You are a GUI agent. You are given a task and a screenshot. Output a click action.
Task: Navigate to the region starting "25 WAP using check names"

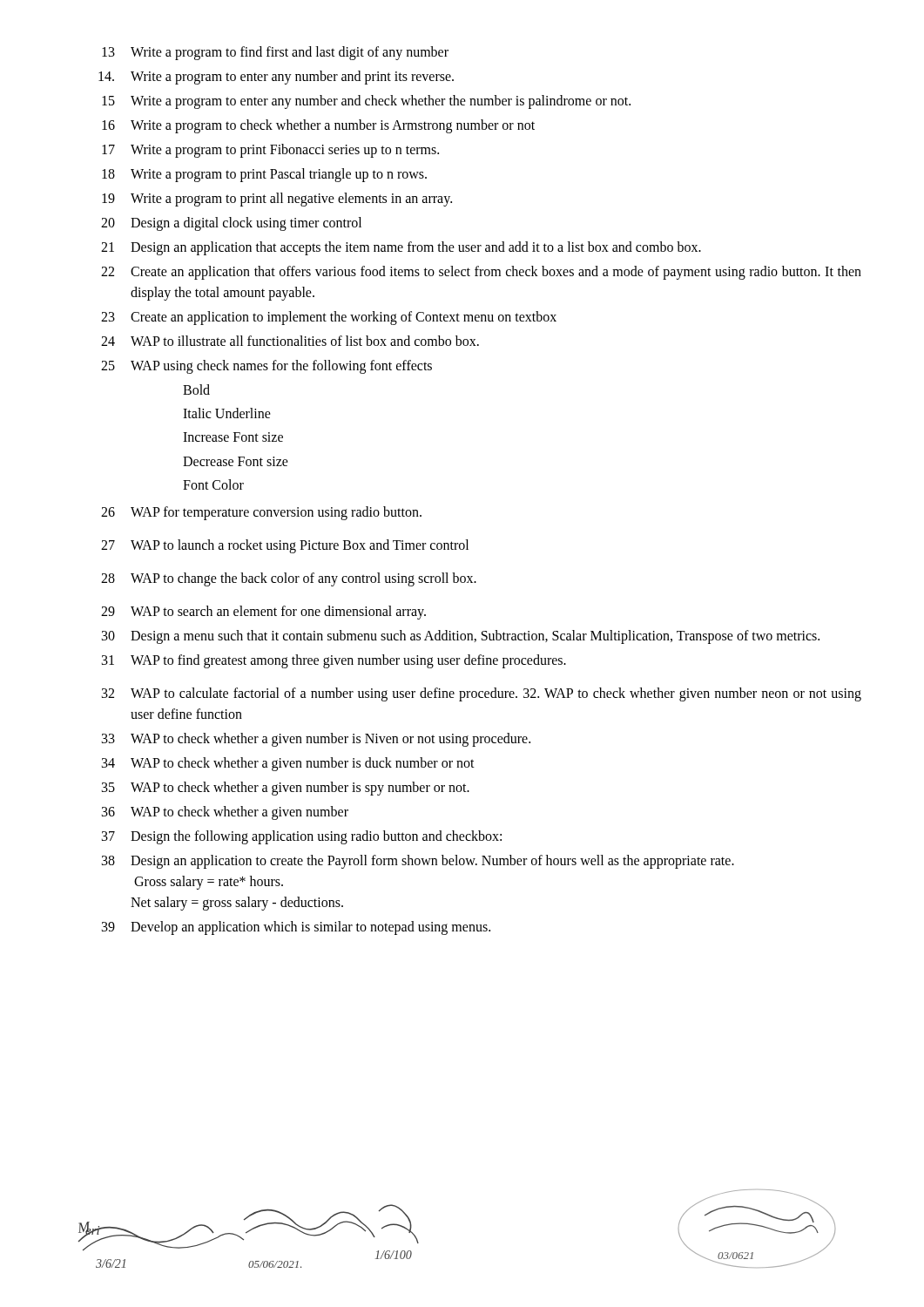click(266, 367)
